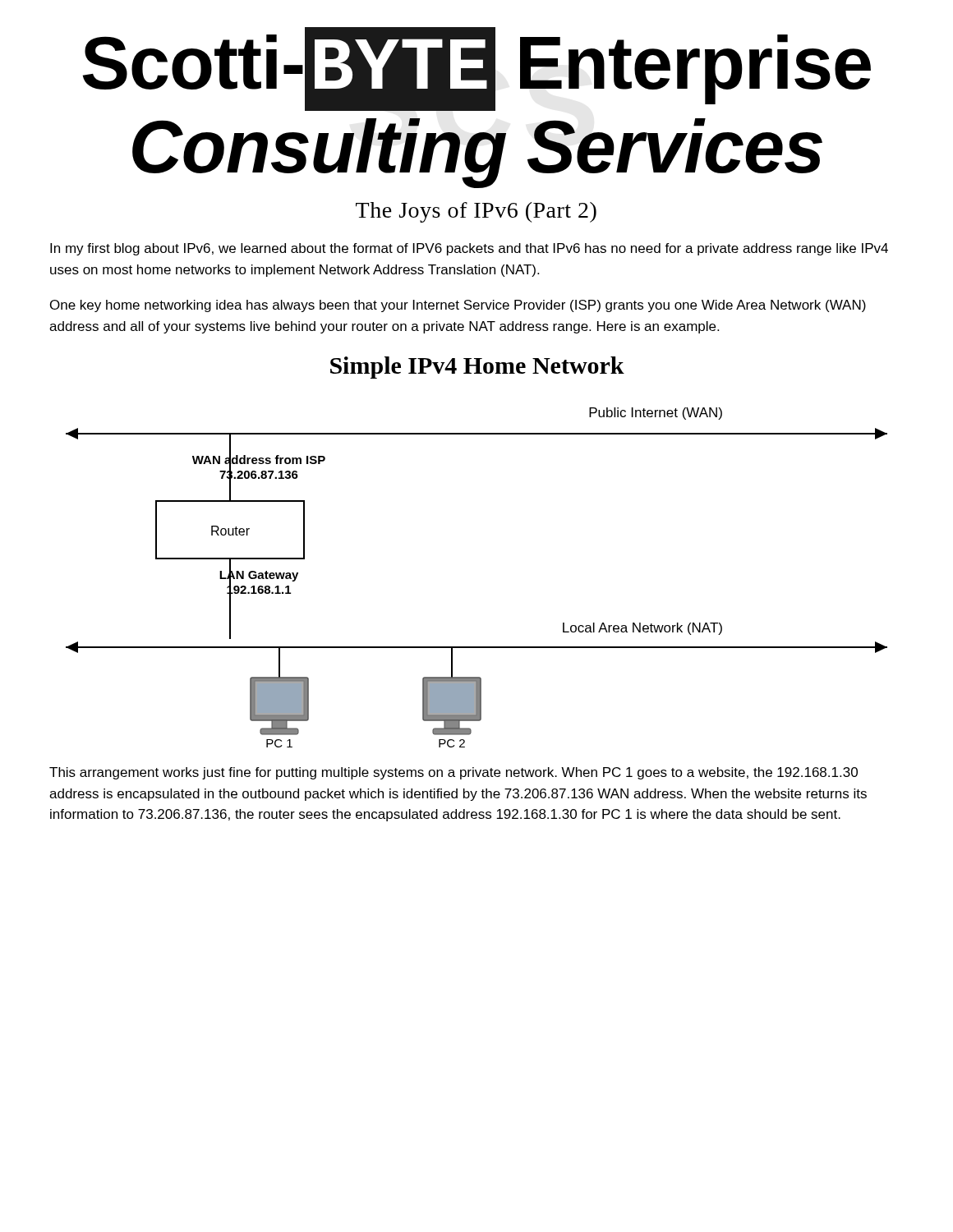Image resolution: width=953 pixels, height=1232 pixels.
Task: Locate the title
Action: pos(476,105)
